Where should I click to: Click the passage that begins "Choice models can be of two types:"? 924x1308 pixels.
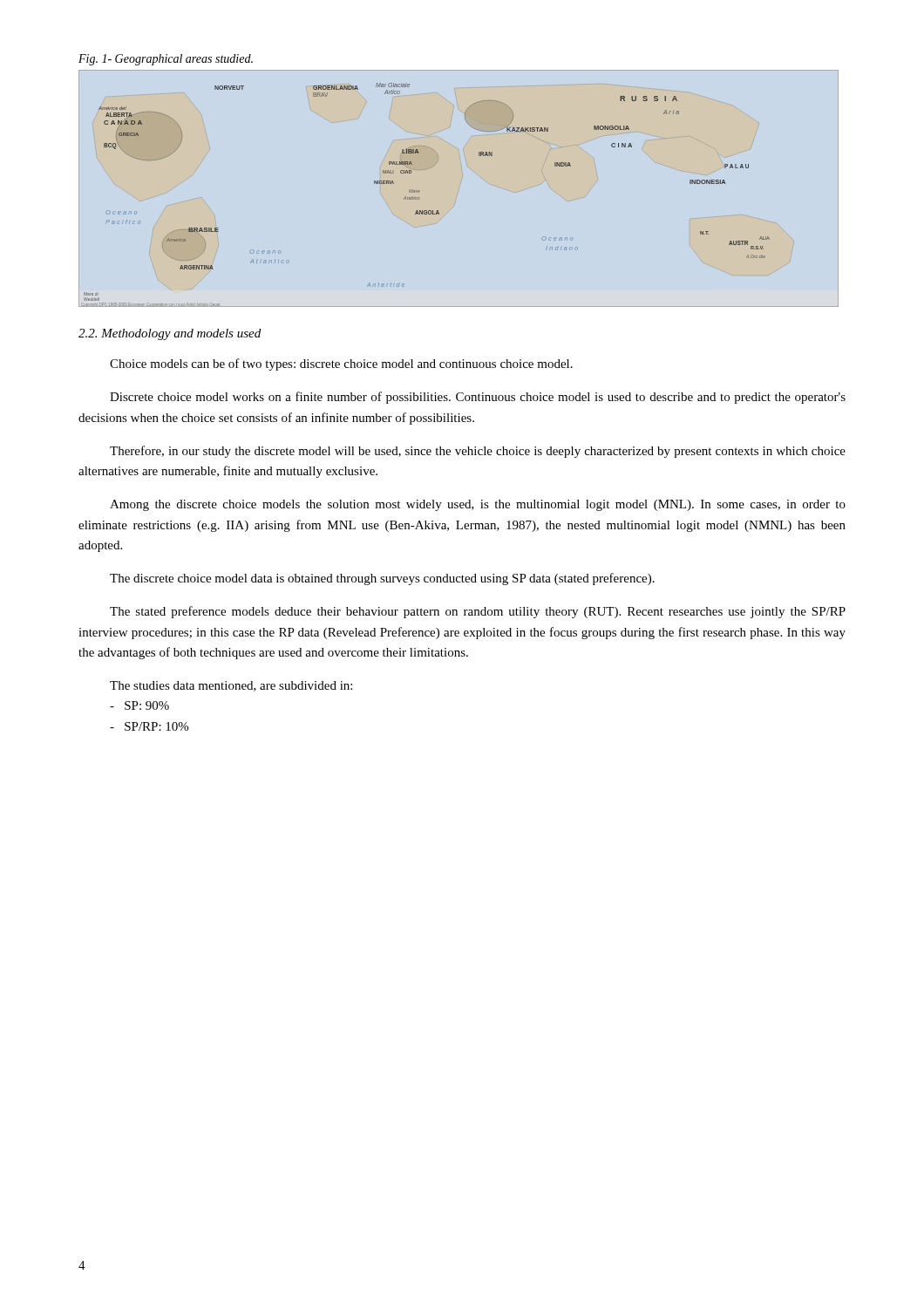342,364
